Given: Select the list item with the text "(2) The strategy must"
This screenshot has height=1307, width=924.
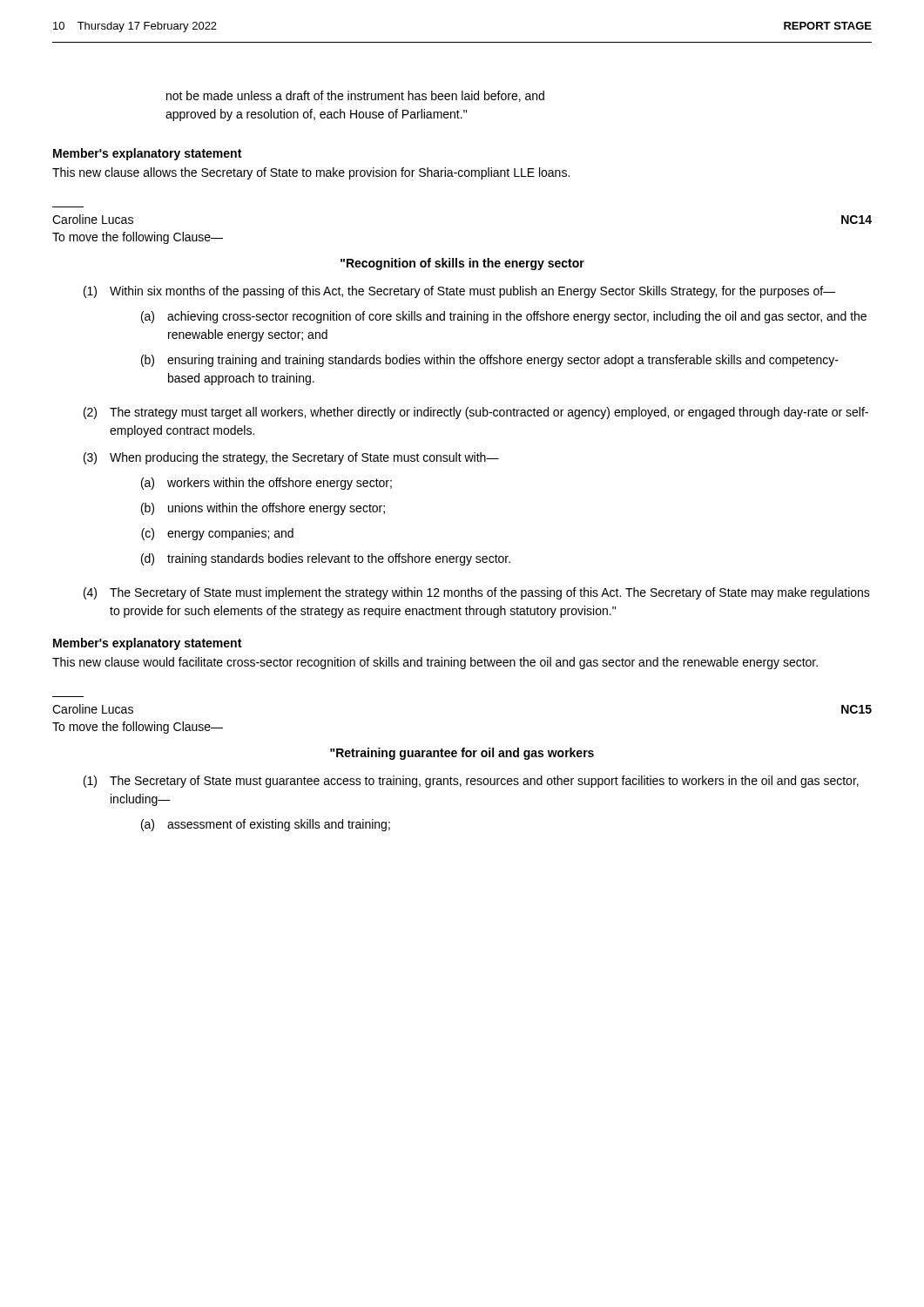Looking at the screenshot, I should pos(462,422).
